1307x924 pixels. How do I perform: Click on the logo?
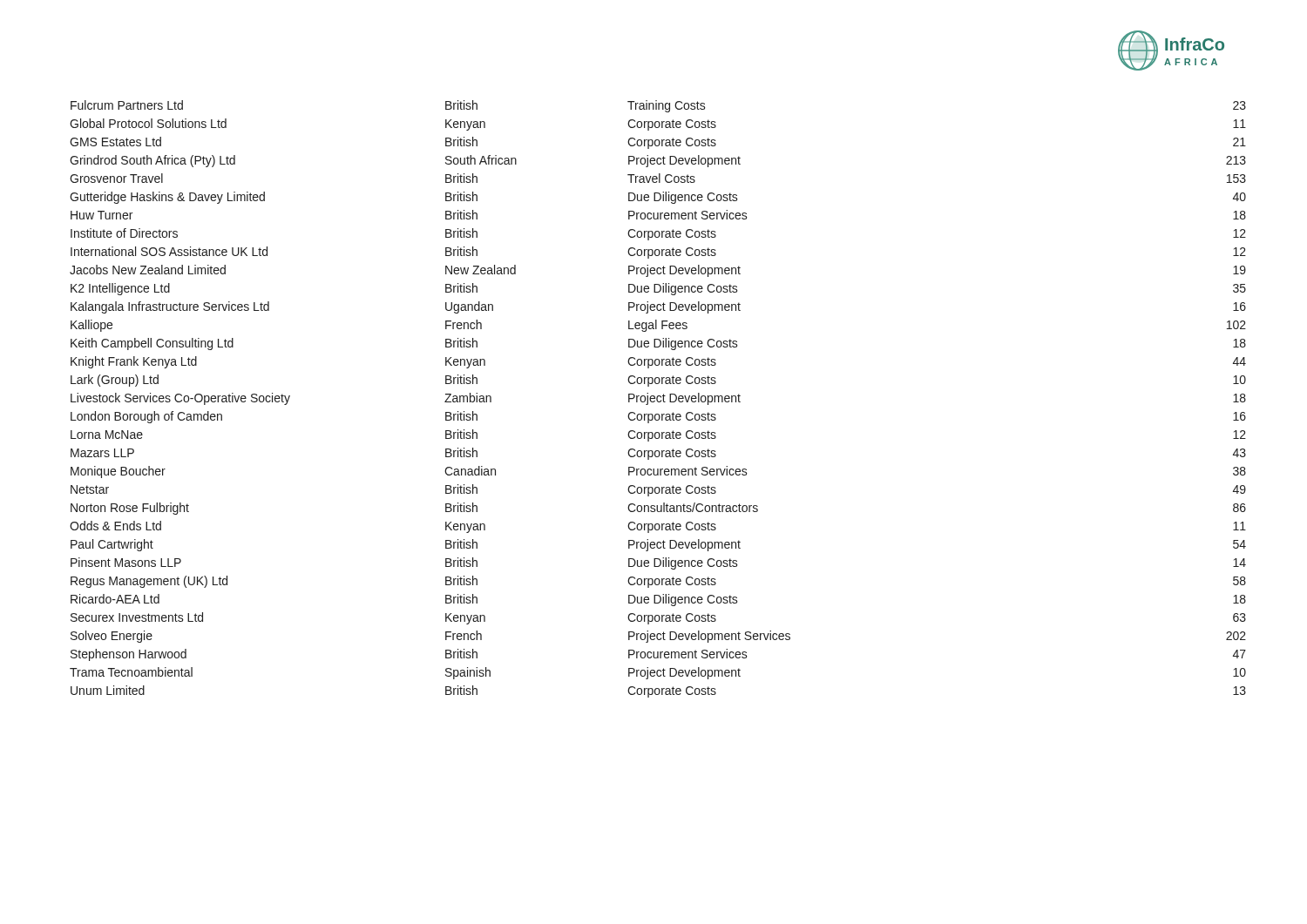pos(1185,50)
